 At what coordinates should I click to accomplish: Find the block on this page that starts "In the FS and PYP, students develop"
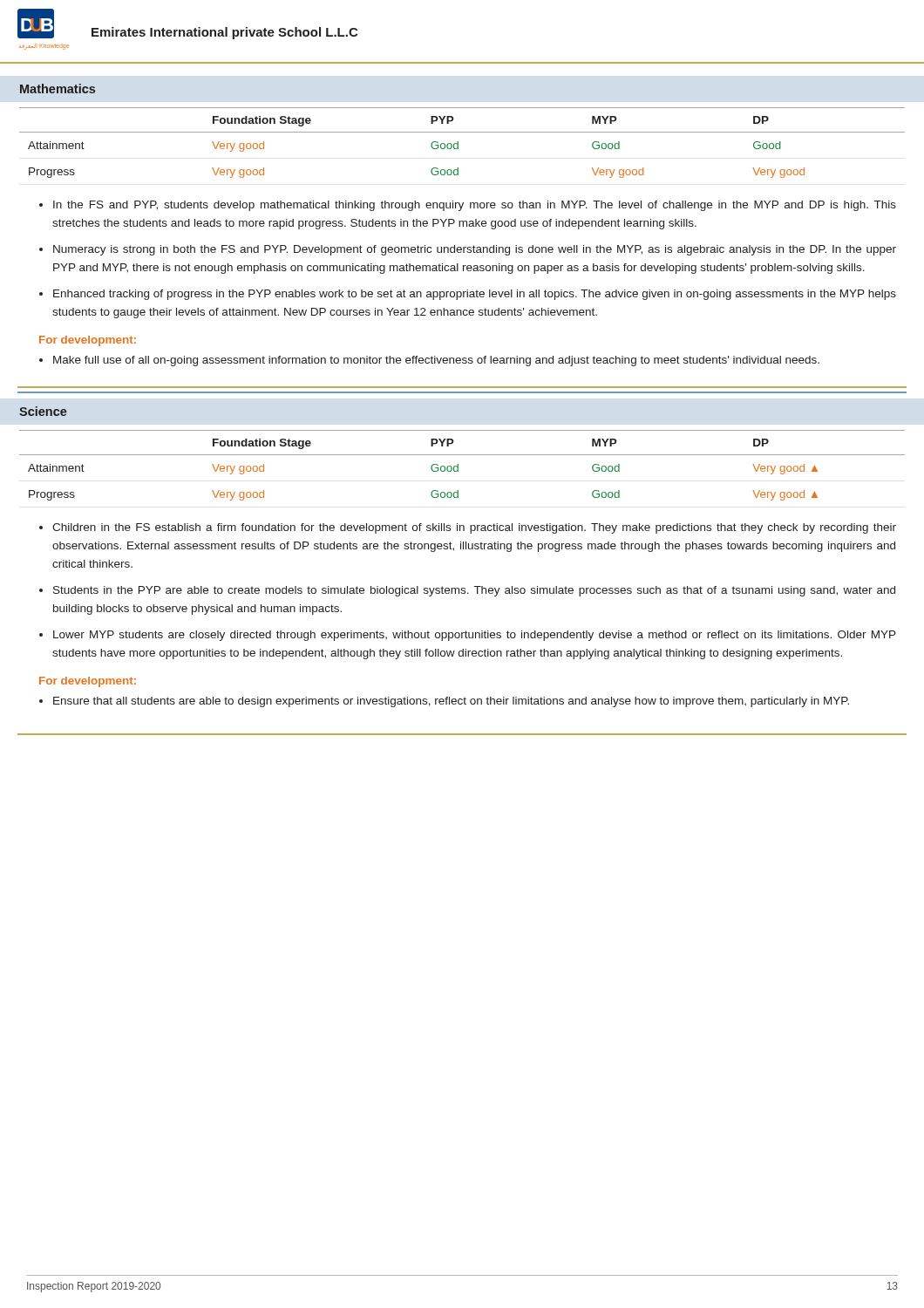(x=467, y=214)
